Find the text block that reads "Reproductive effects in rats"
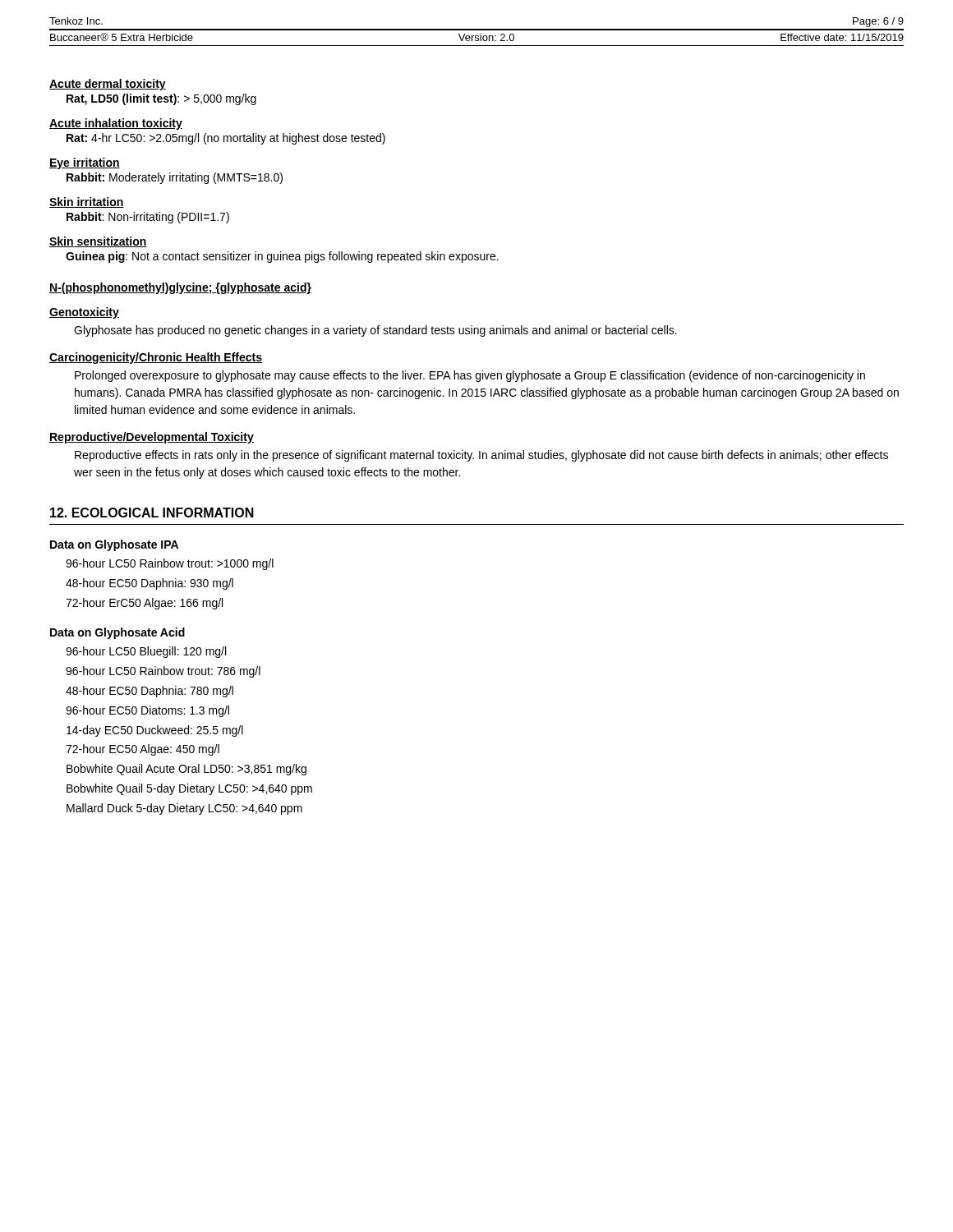Image resolution: width=953 pixels, height=1232 pixels. (x=481, y=464)
